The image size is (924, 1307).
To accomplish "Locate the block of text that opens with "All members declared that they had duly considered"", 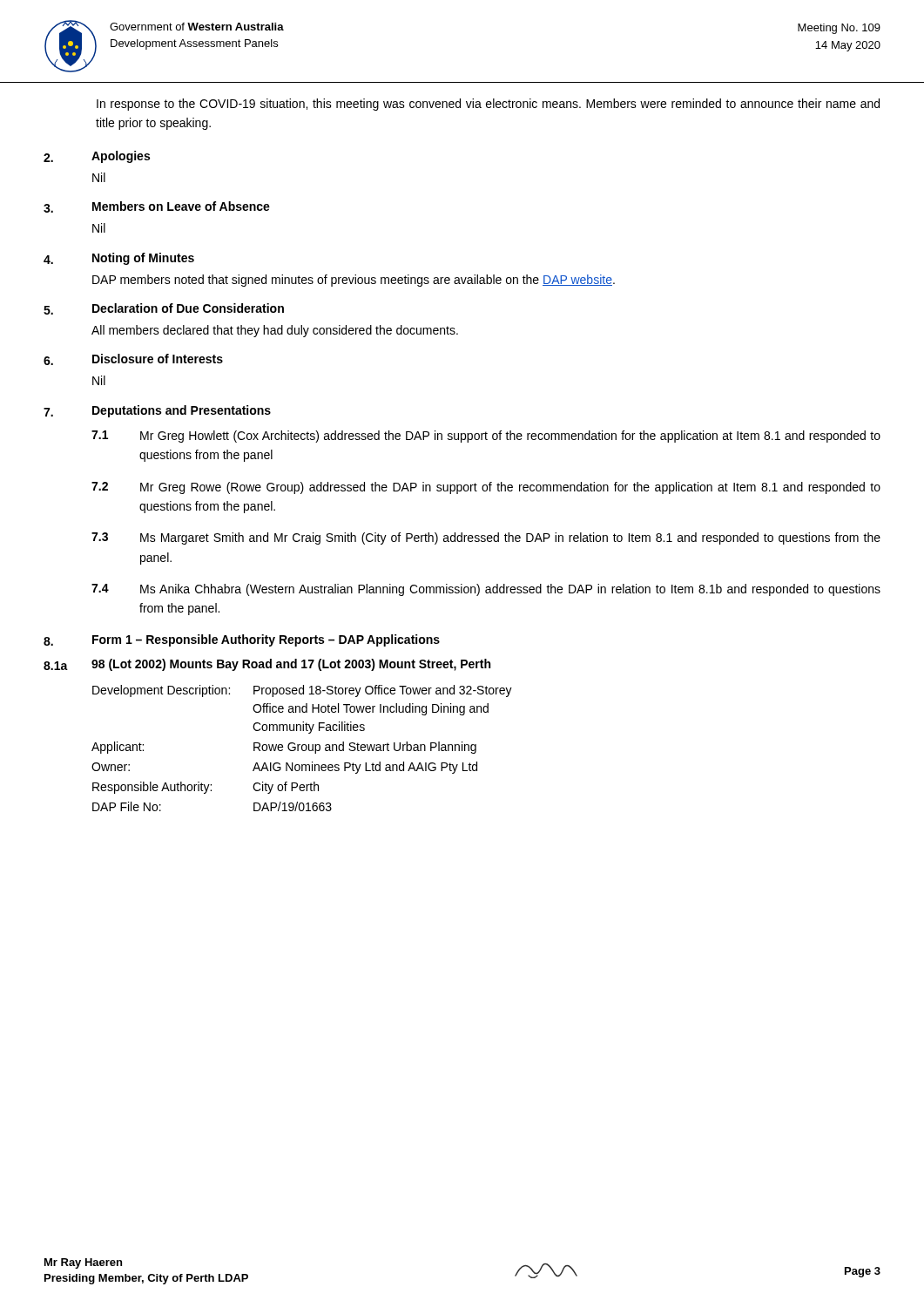I will (x=275, y=330).
